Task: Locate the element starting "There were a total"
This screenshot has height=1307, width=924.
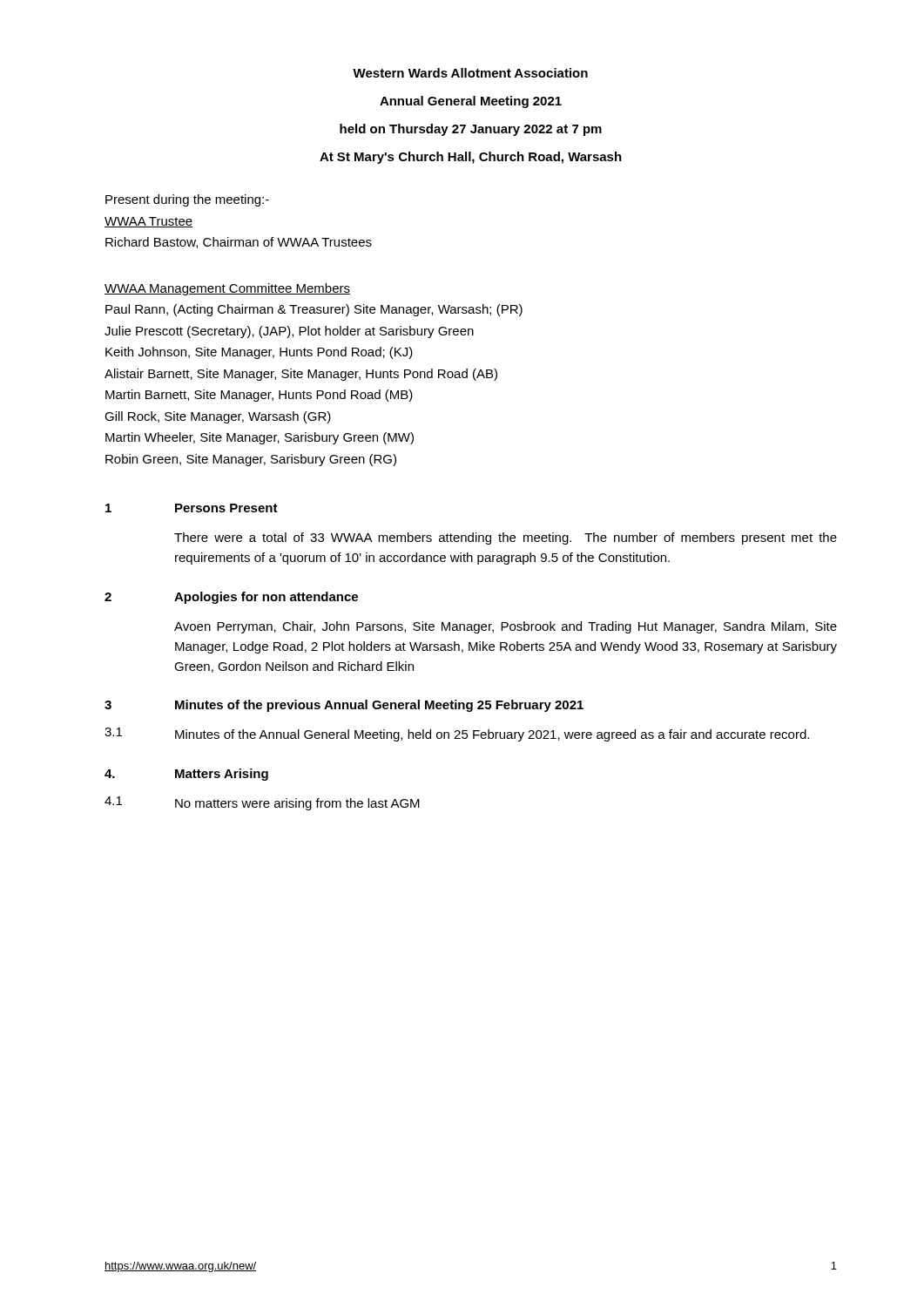Action: (x=471, y=547)
